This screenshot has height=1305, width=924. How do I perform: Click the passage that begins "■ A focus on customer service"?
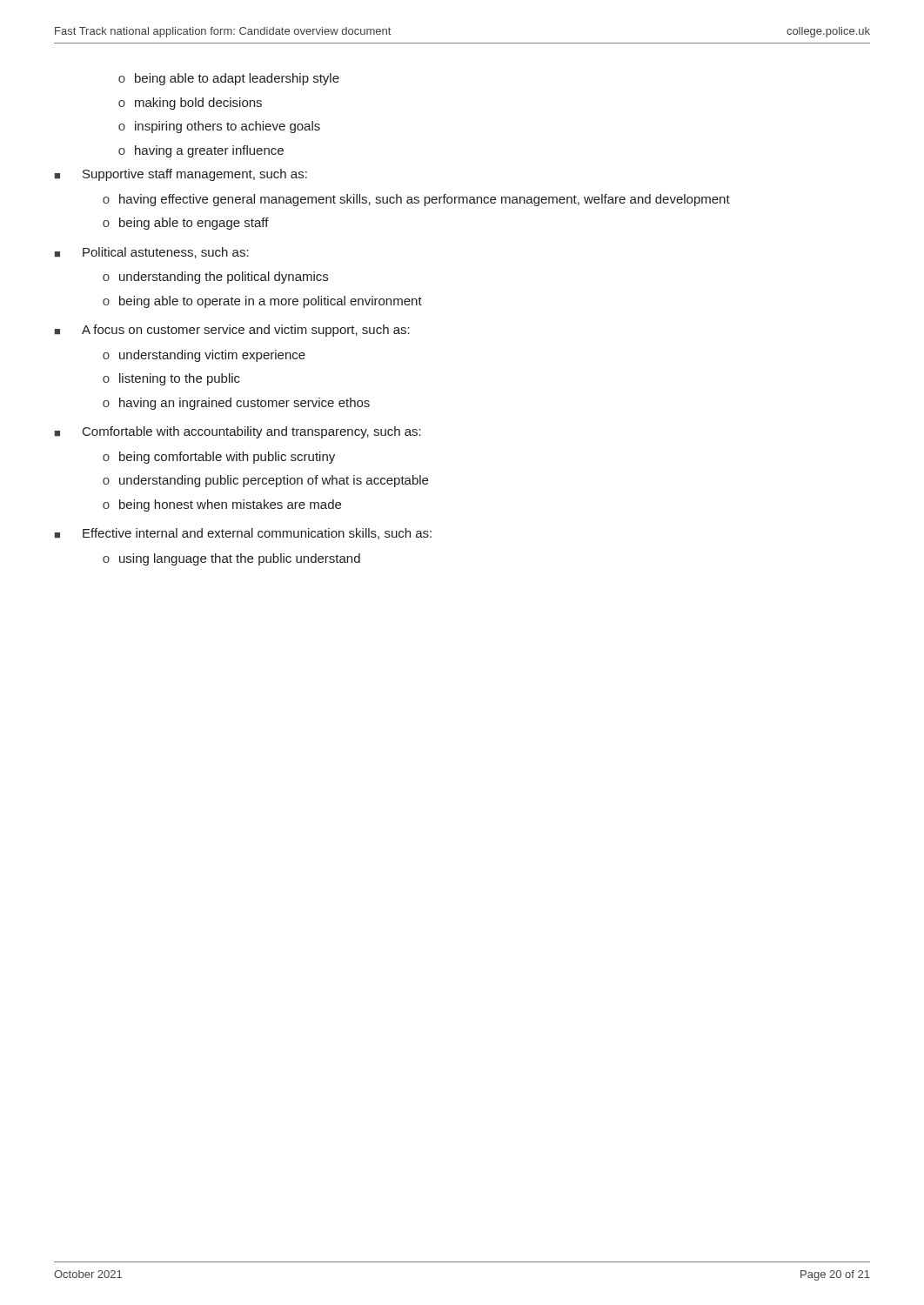point(232,331)
